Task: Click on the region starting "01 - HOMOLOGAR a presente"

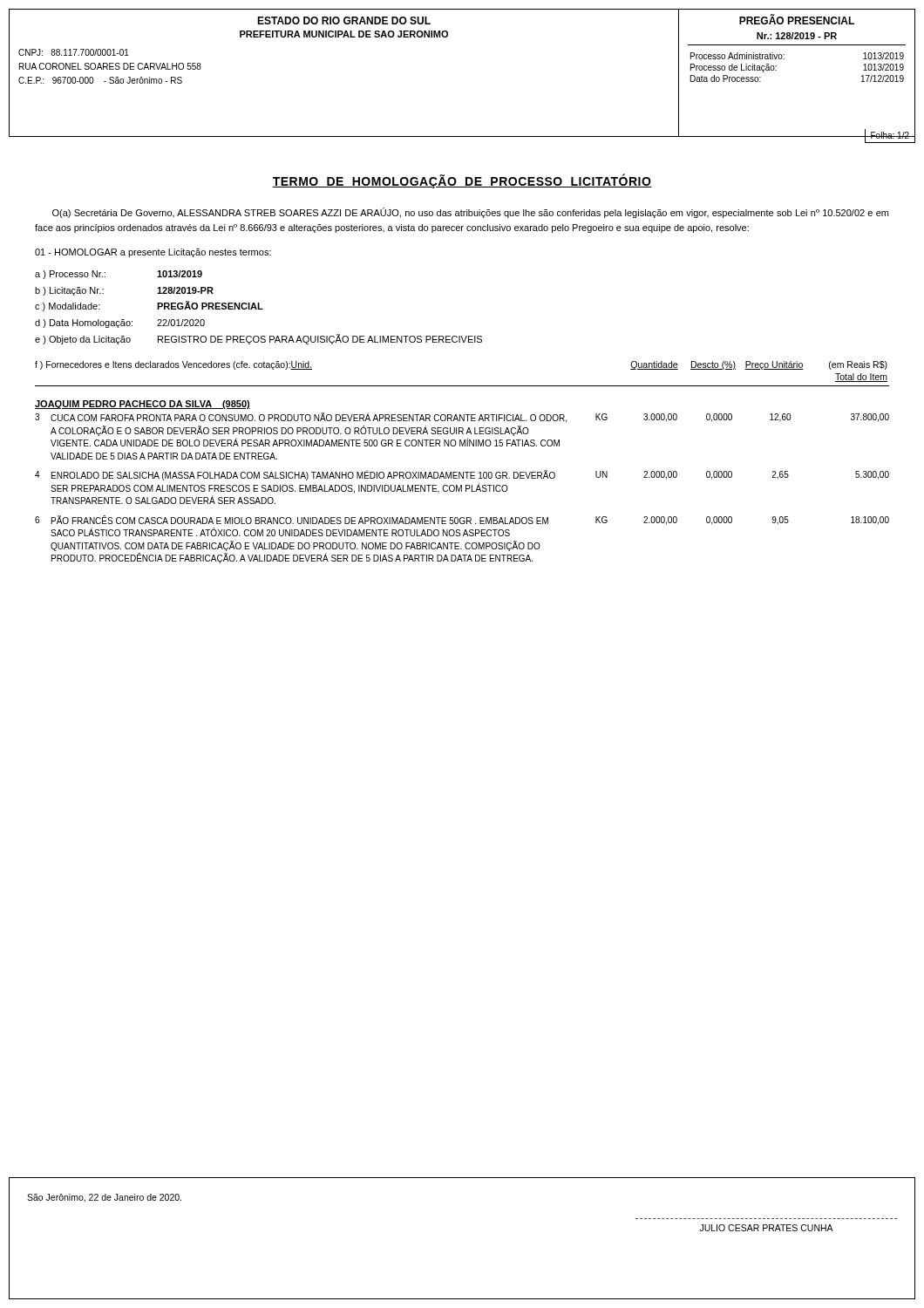Action: (153, 252)
